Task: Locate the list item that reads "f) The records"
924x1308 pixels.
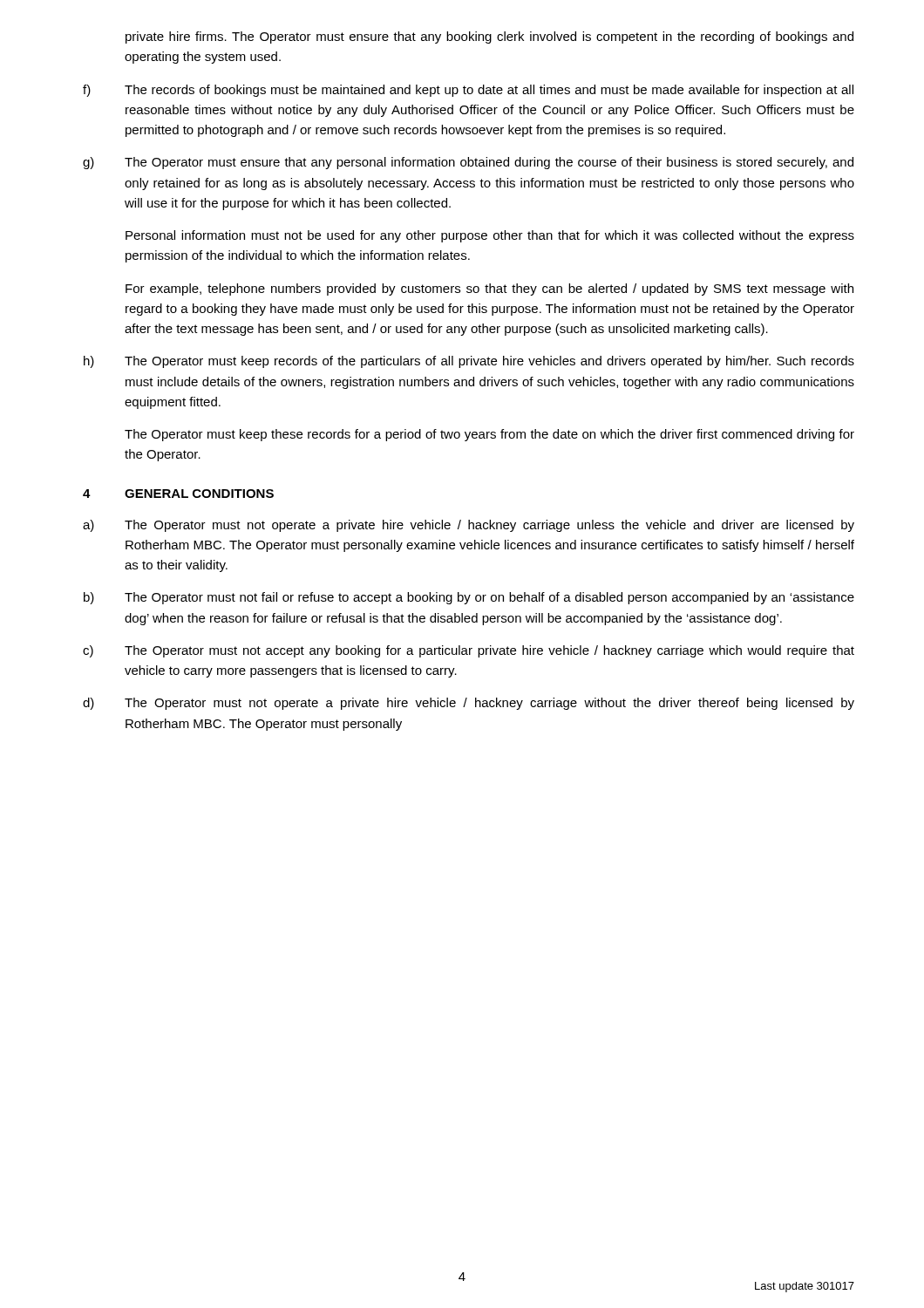Action: [x=469, y=109]
